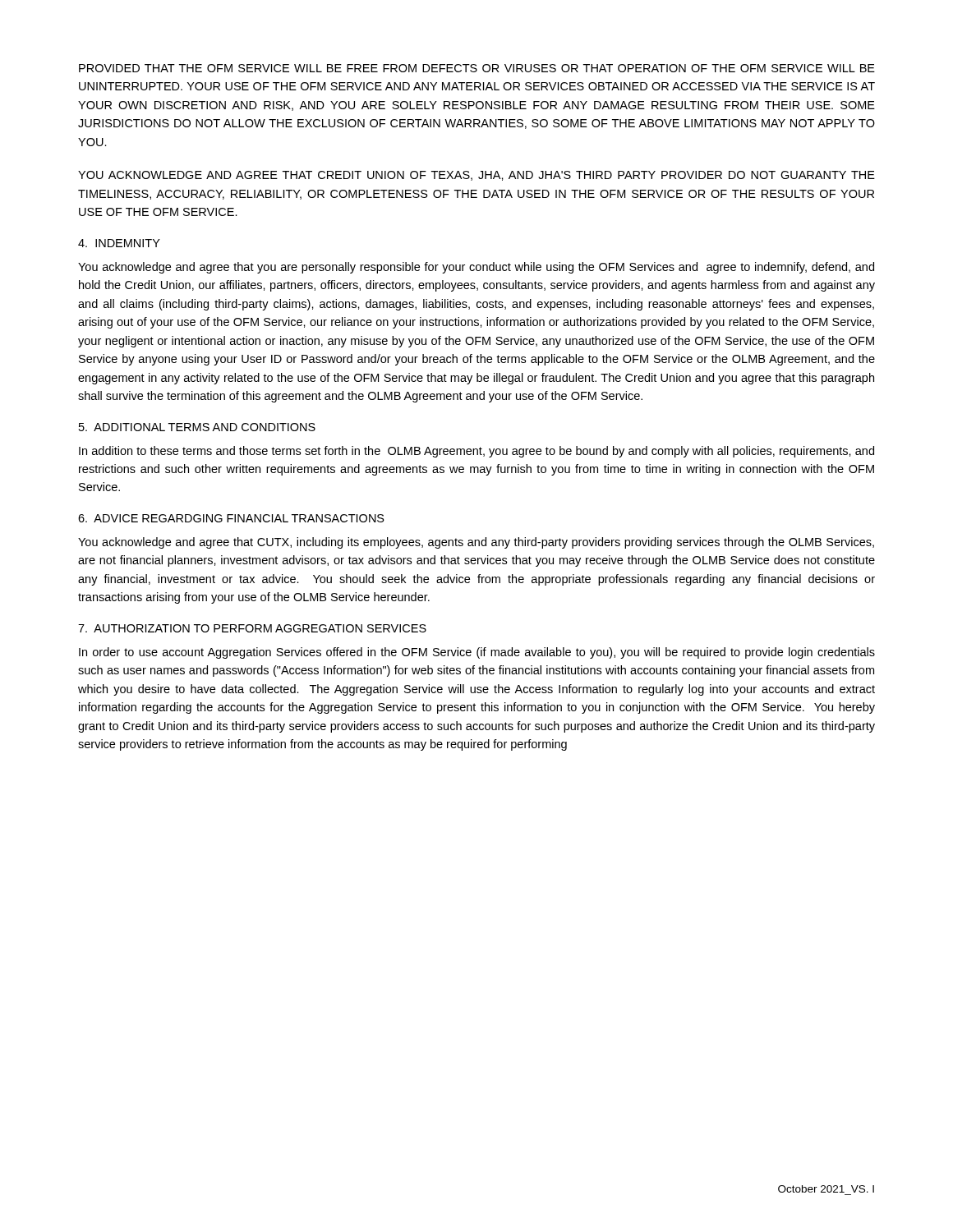This screenshot has height=1232, width=953.
Task: Click on the text starting "7. AUTHORIZATION TO PERFORM AGGREGATION SERVICES"
Action: coord(252,628)
